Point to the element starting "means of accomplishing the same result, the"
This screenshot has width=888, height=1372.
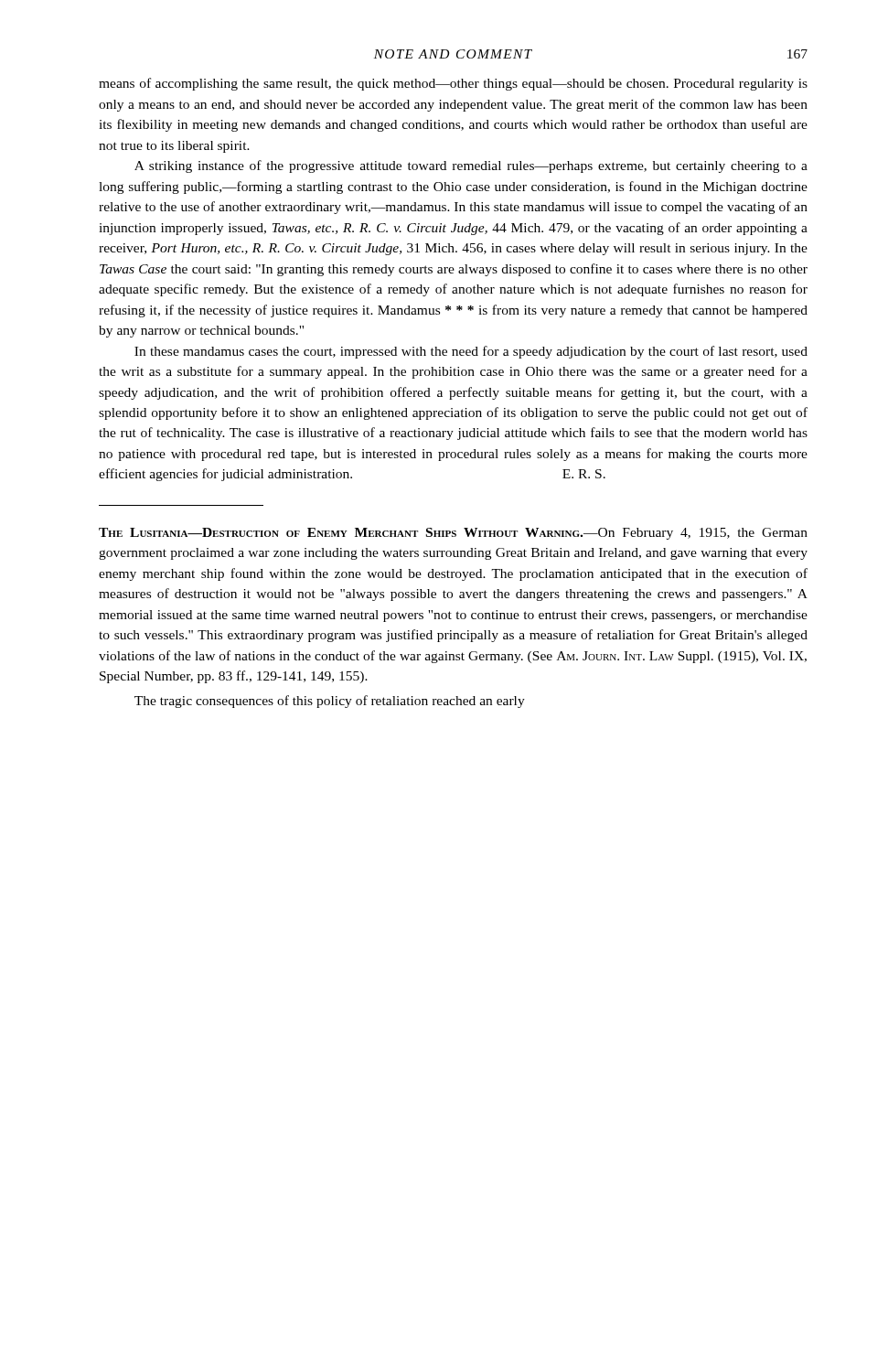click(x=453, y=279)
